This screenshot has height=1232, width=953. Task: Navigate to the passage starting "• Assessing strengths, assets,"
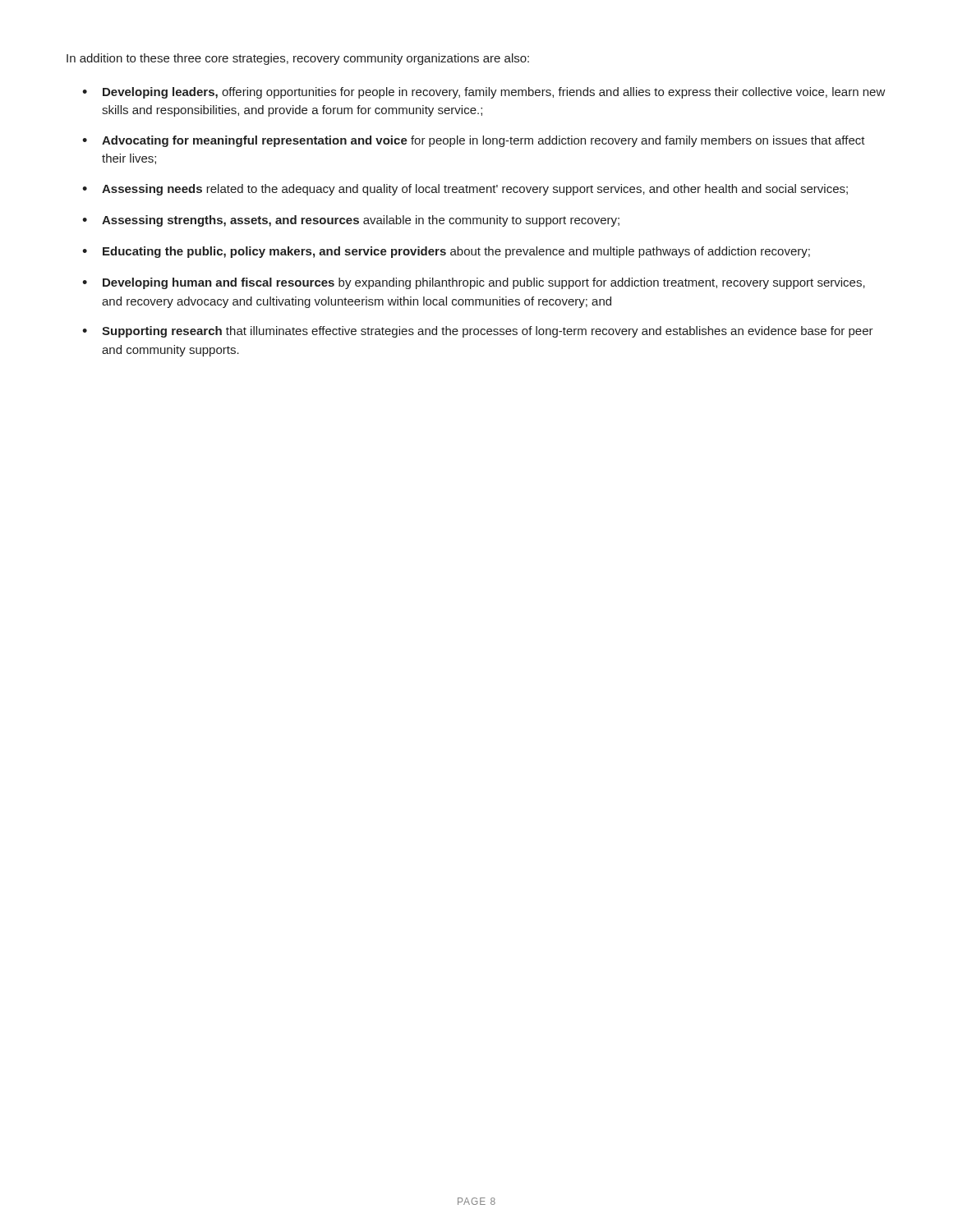pos(485,221)
